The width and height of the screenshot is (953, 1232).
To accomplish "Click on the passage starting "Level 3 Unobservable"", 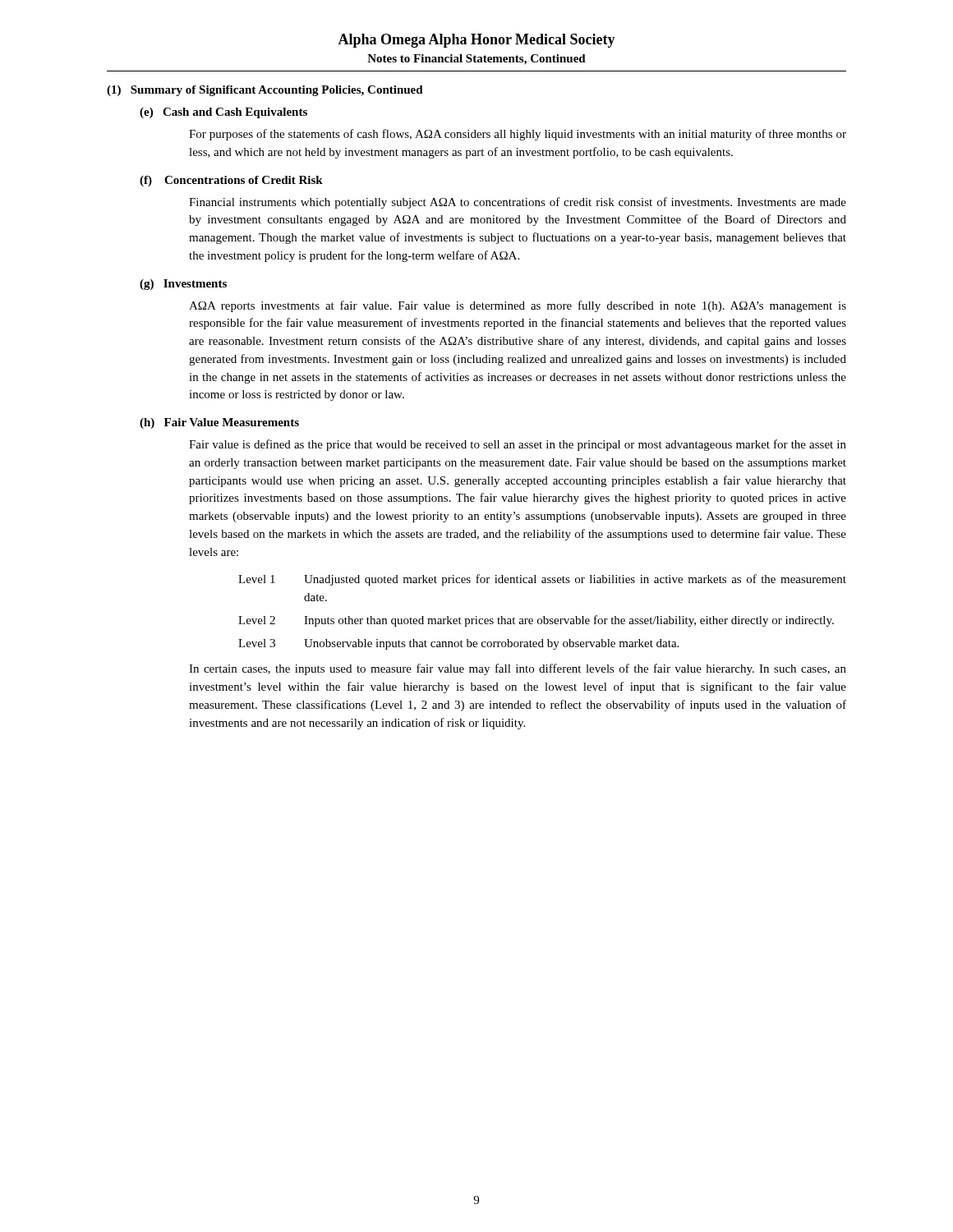I will pyautogui.click(x=542, y=643).
